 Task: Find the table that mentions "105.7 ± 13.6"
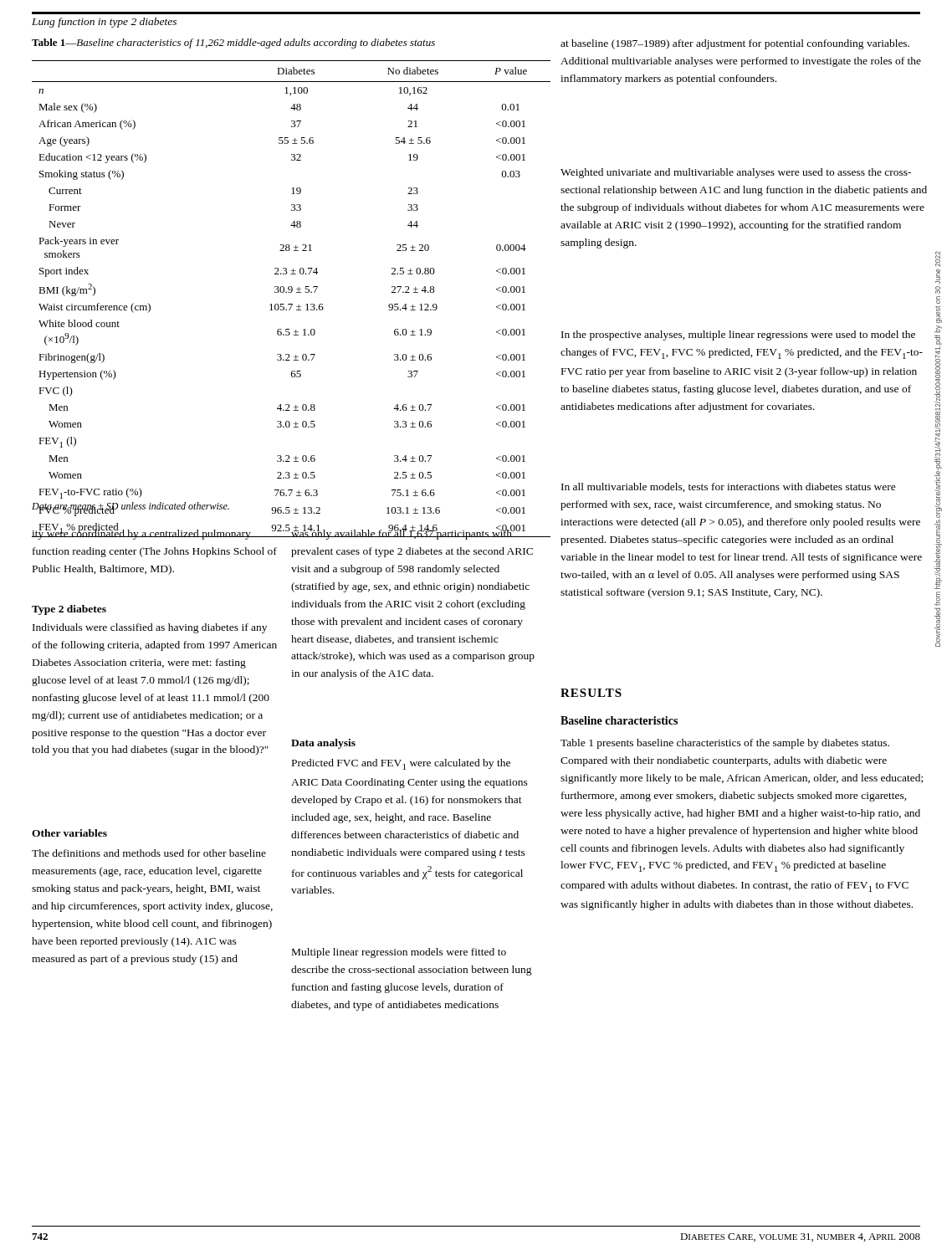(x=291, y=299)
